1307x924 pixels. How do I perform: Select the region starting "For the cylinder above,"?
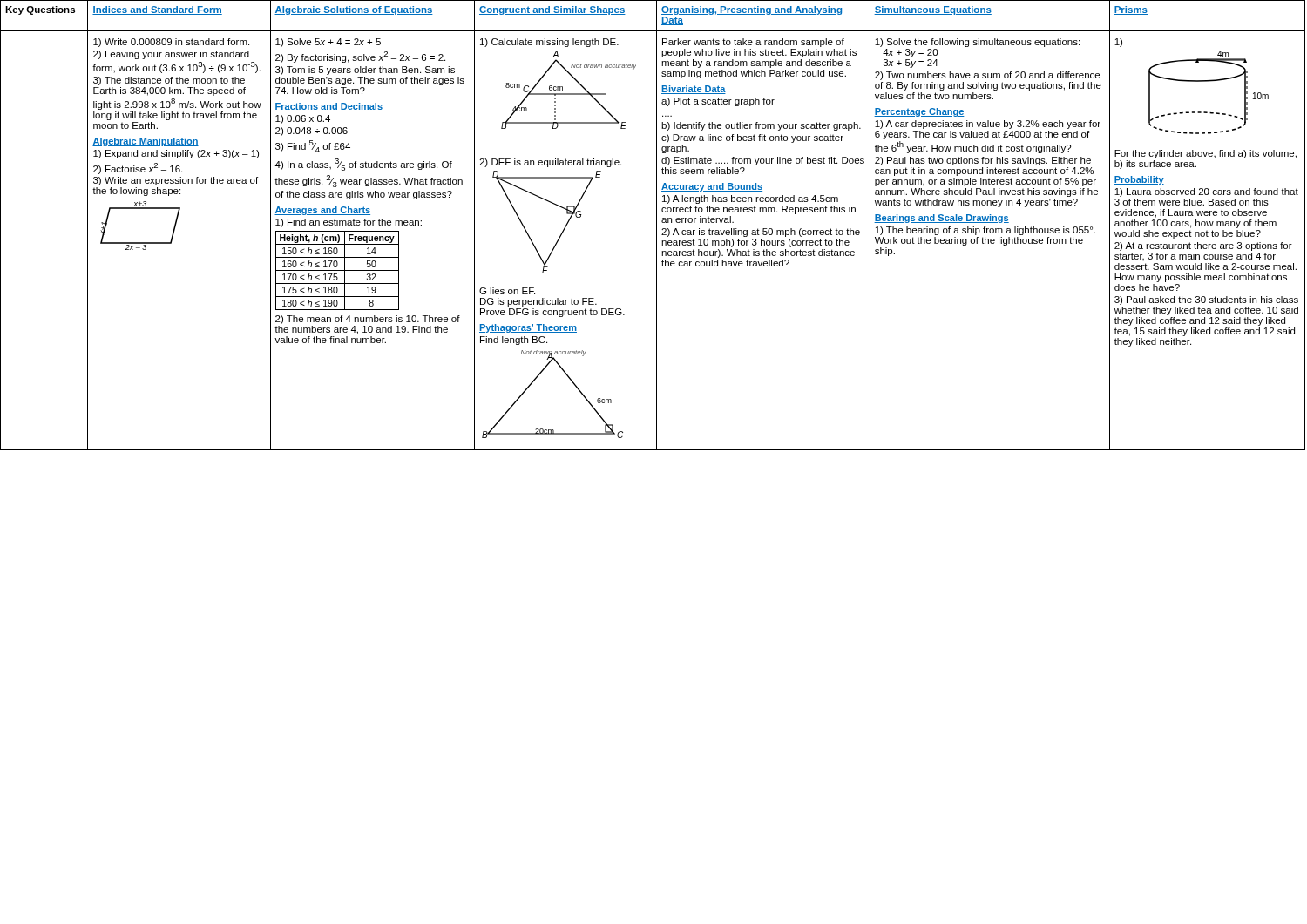click(x=1207, y=158)
